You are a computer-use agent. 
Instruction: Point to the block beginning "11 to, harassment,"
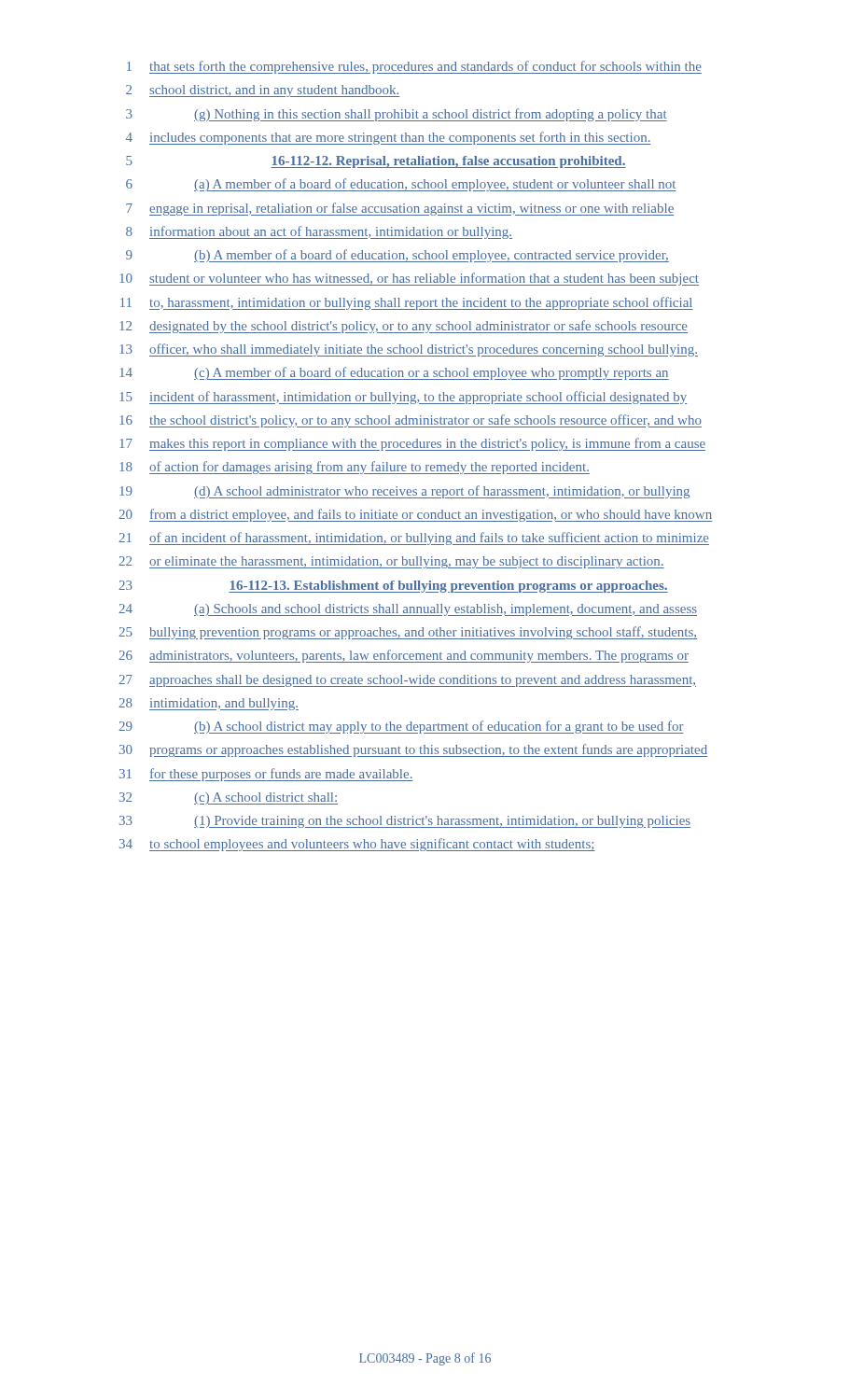[425, 302]
